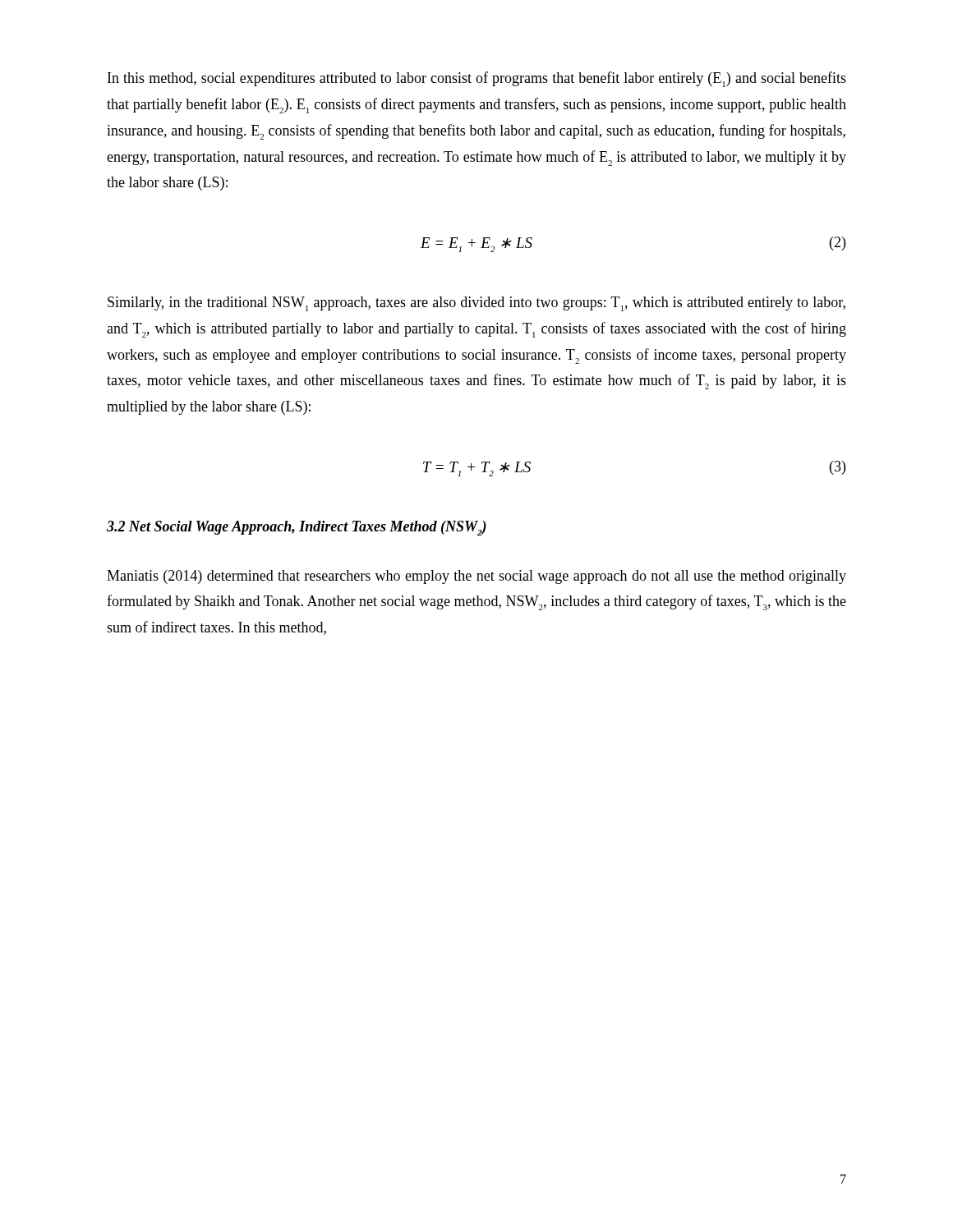Find the text block with the text "In this method, social expenditures attributed to"
Screen dimensions: 1232x953
476,130
